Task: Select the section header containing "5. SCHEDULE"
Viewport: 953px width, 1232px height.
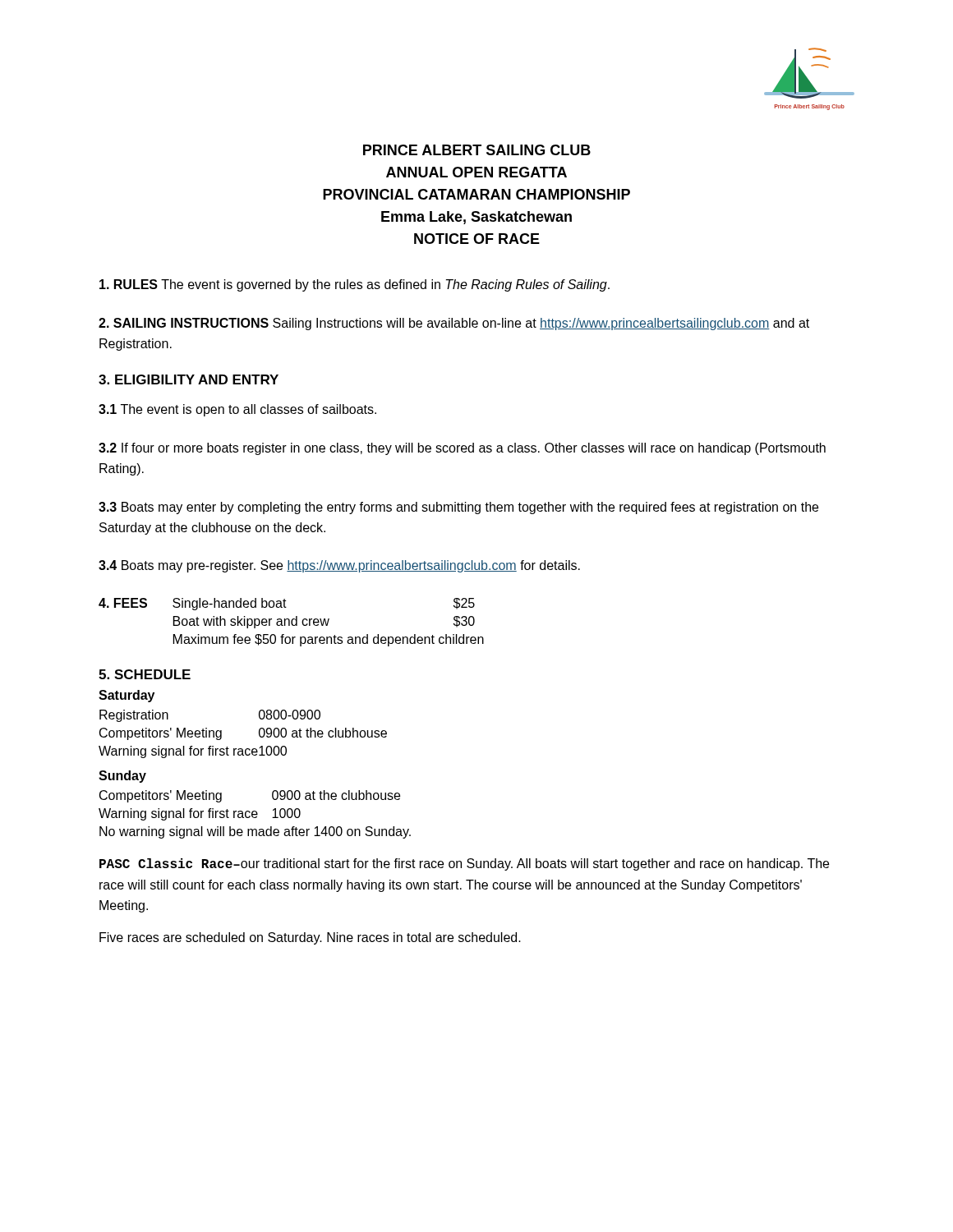Action: click(145, 675)
